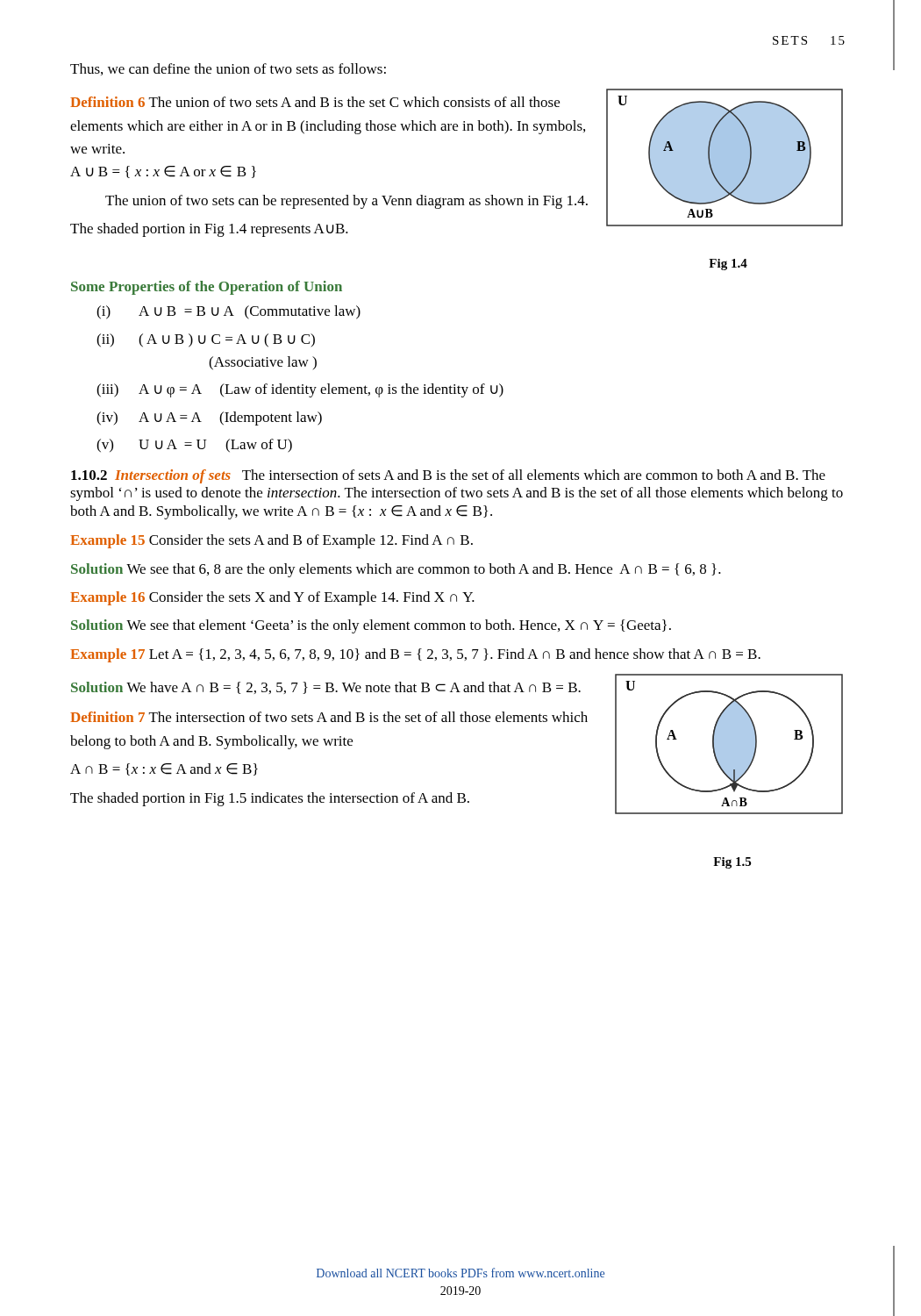Find the region starting "Solution We have A ∩ B = {"
This screenshot has height=1316, width=921.
click(x=337, y=688)
